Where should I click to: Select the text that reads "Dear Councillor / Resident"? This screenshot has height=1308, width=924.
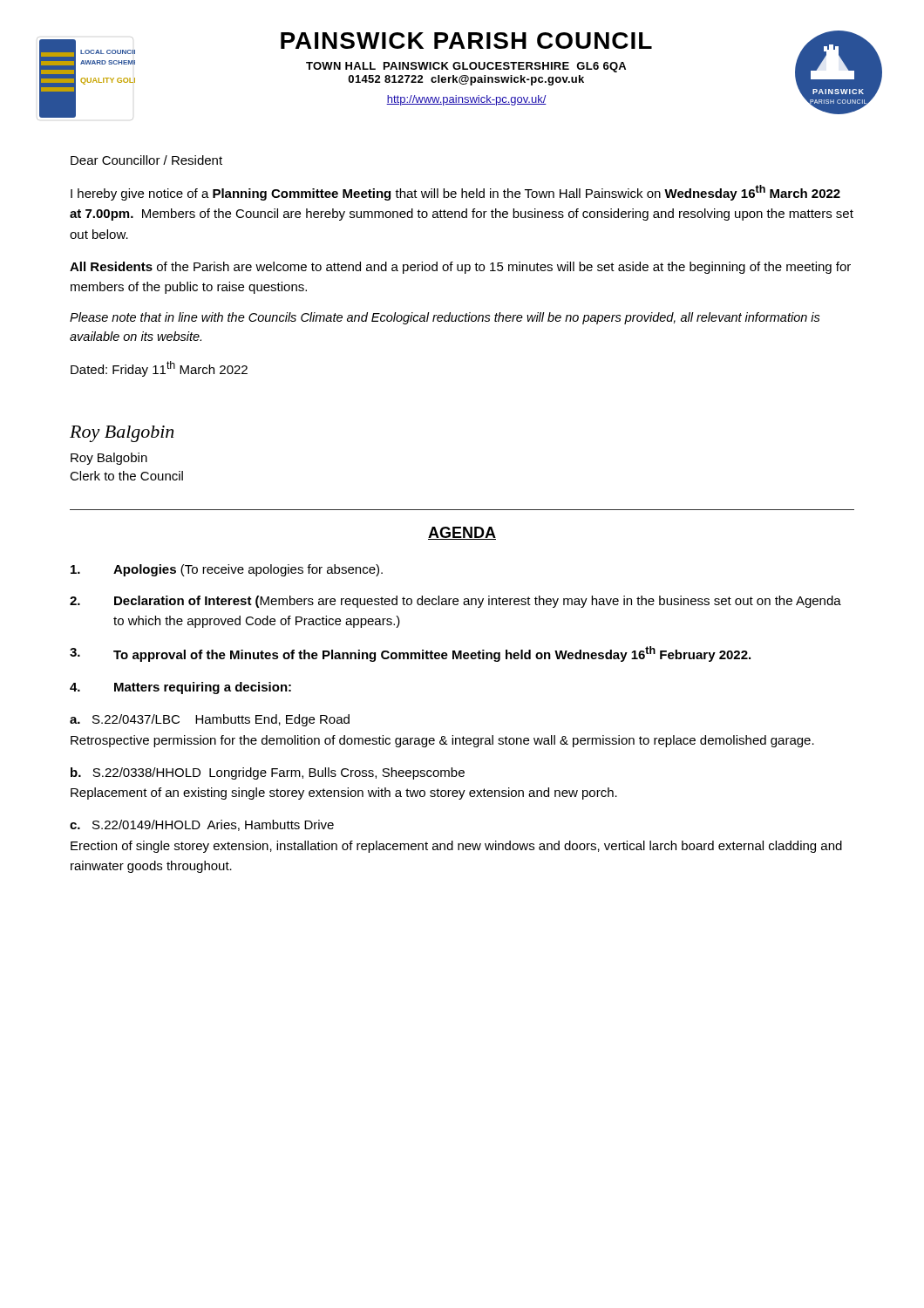click(x=146, y=160)
